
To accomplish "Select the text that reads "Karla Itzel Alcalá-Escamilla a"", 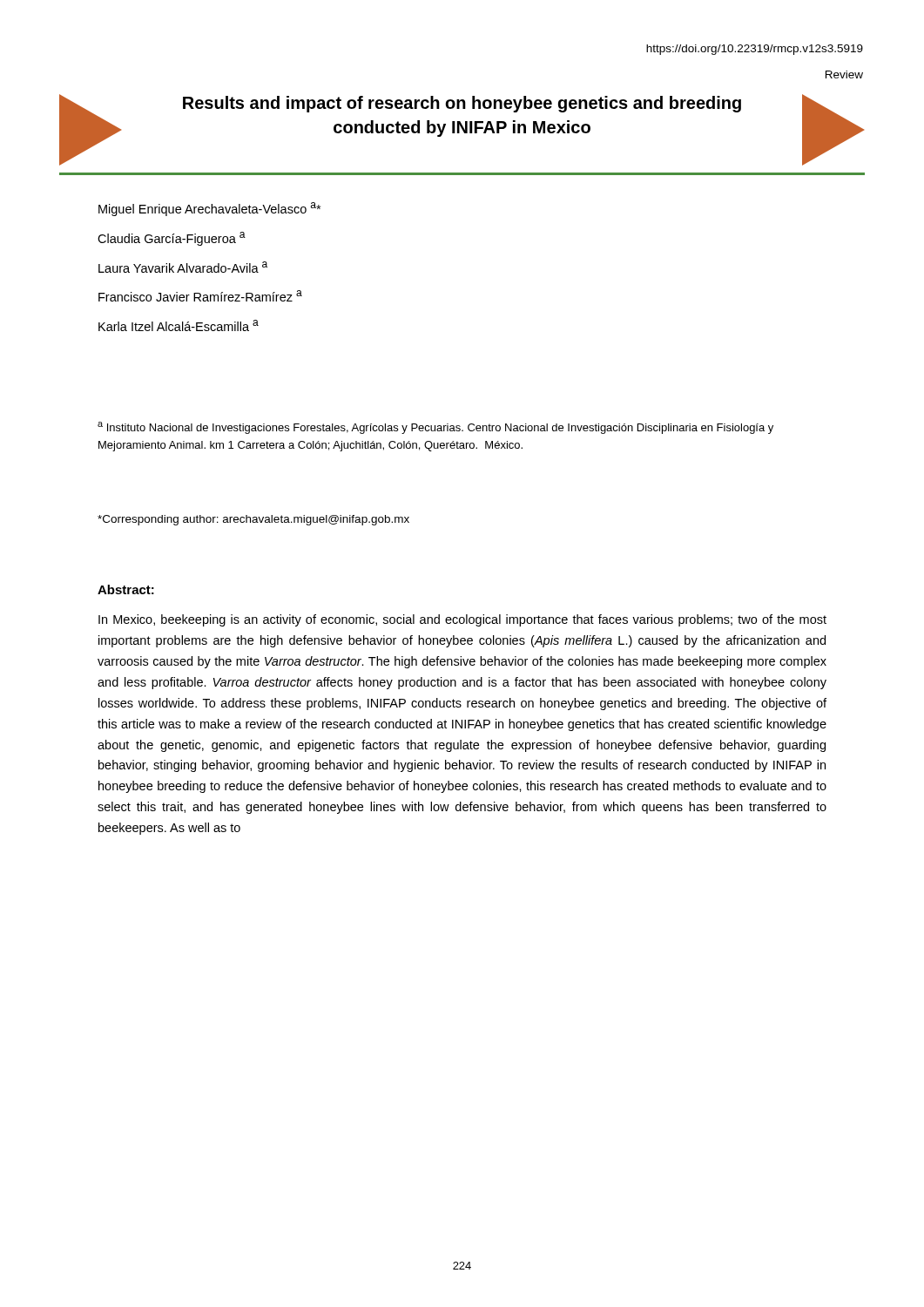I will click(x=178, y=325).
